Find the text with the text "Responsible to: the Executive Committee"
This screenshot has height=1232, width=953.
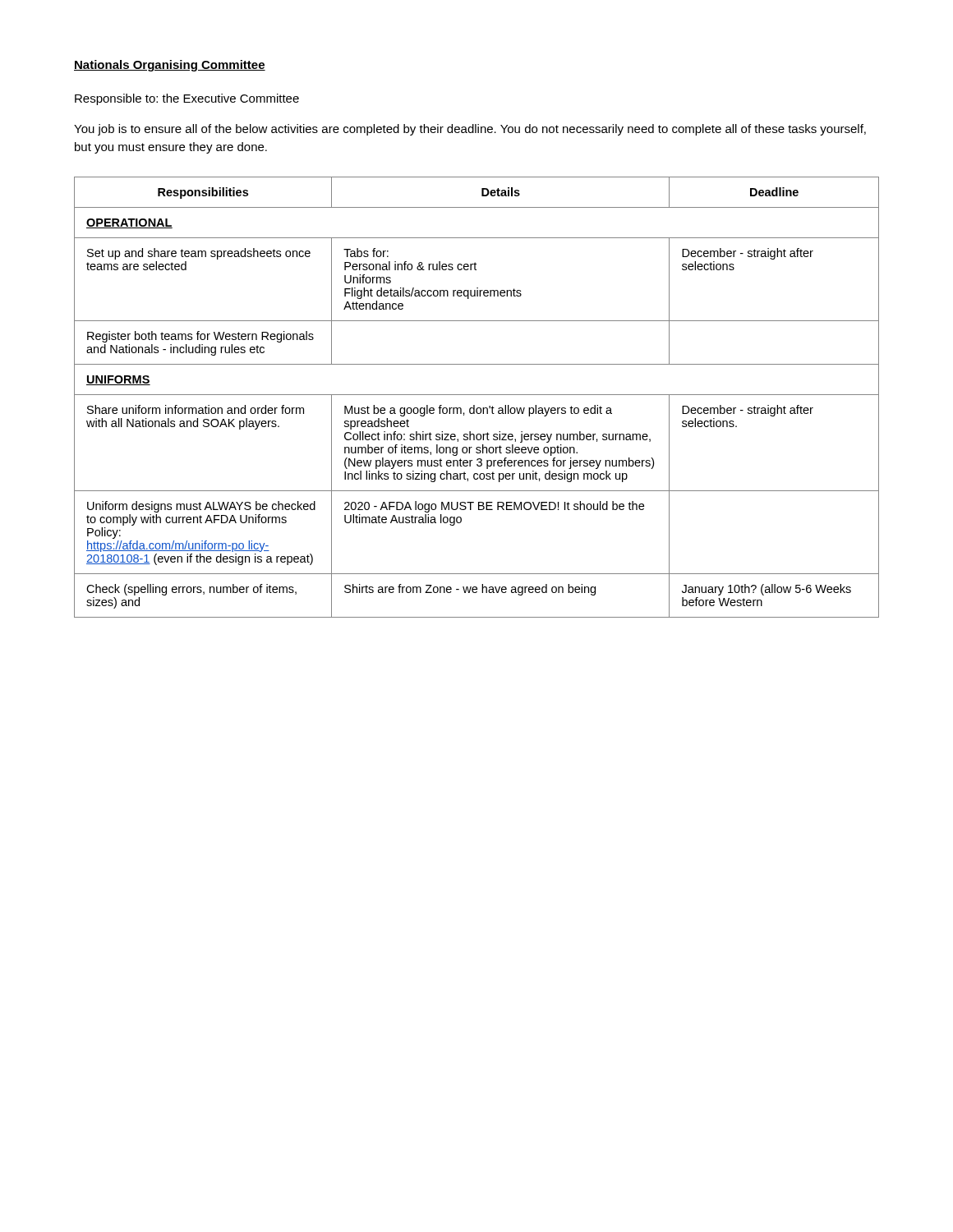pyautogui.click(x=187, y=98)
